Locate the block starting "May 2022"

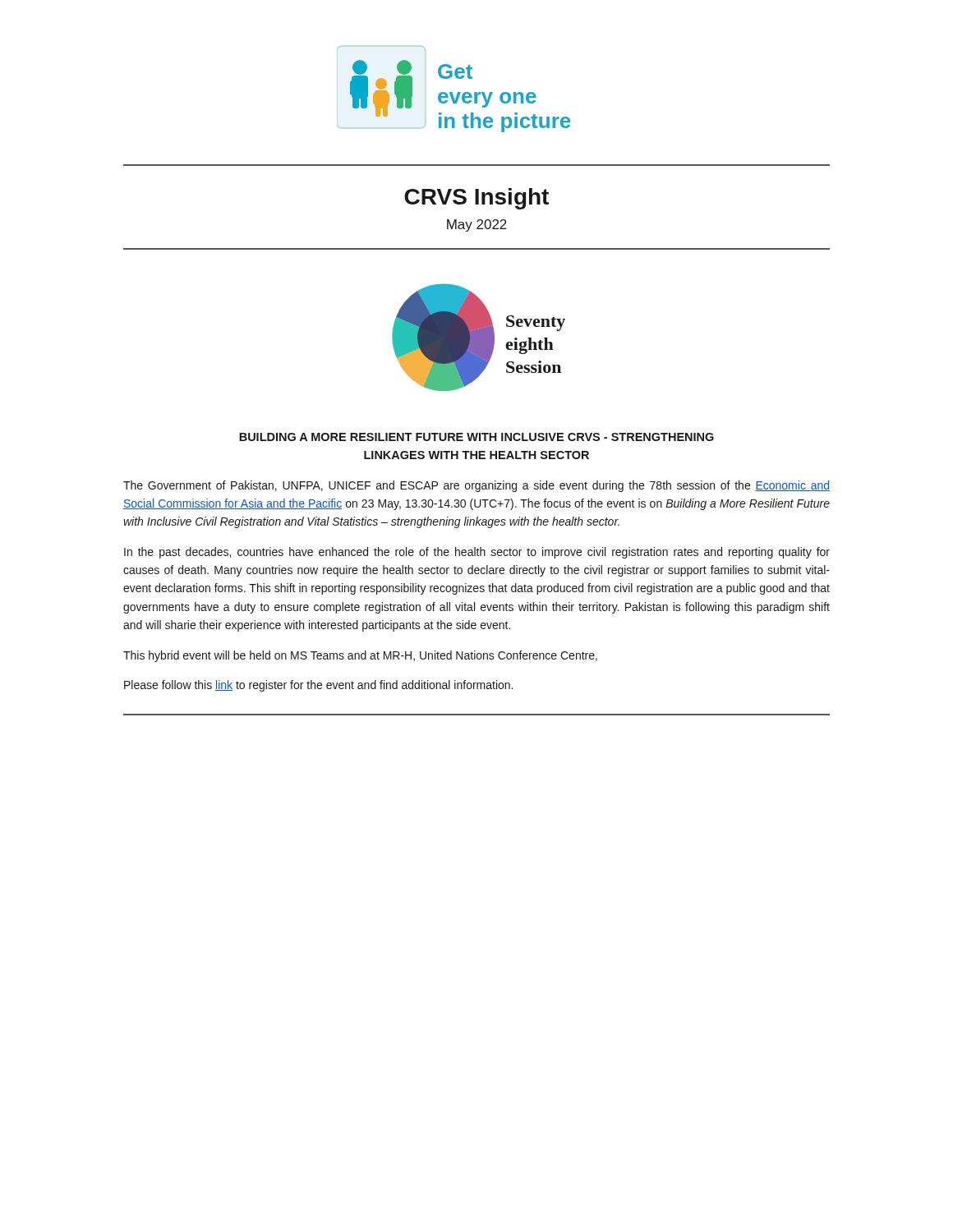point(476,225)
